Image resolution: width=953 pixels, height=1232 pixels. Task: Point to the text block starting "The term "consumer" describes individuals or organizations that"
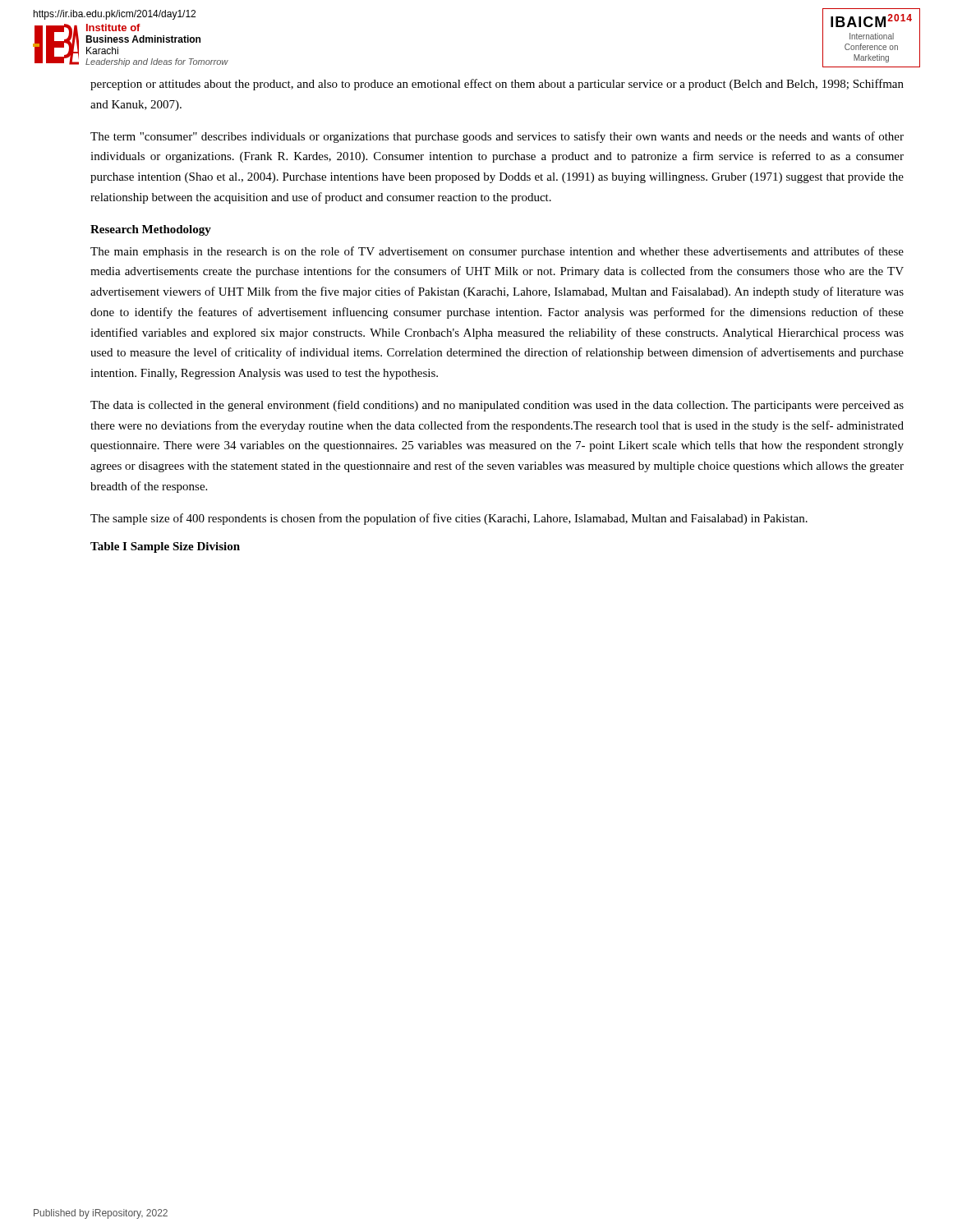pos(497,167)
